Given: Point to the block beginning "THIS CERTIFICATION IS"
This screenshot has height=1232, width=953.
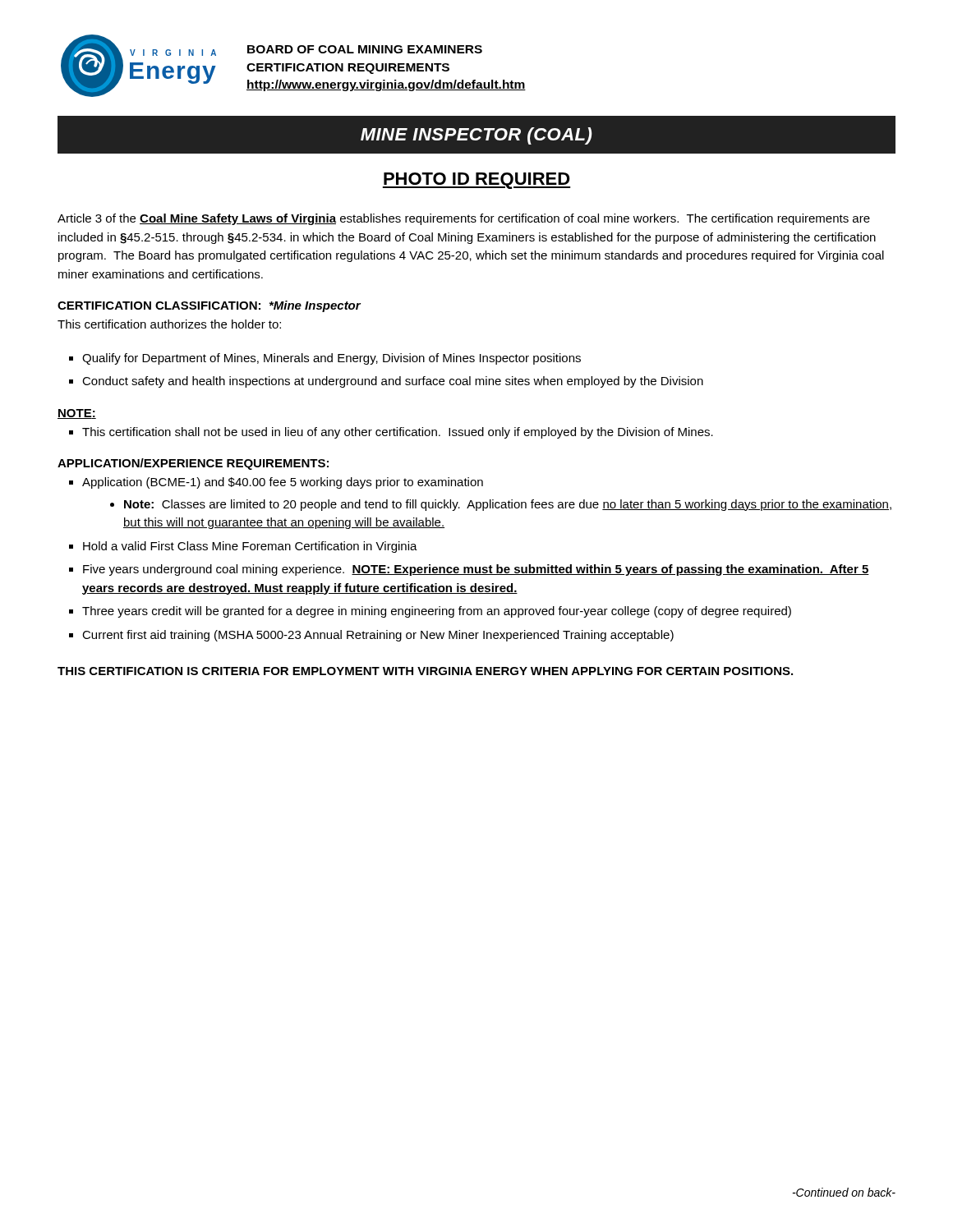Looking at the screenshot, I should point(426,671).
